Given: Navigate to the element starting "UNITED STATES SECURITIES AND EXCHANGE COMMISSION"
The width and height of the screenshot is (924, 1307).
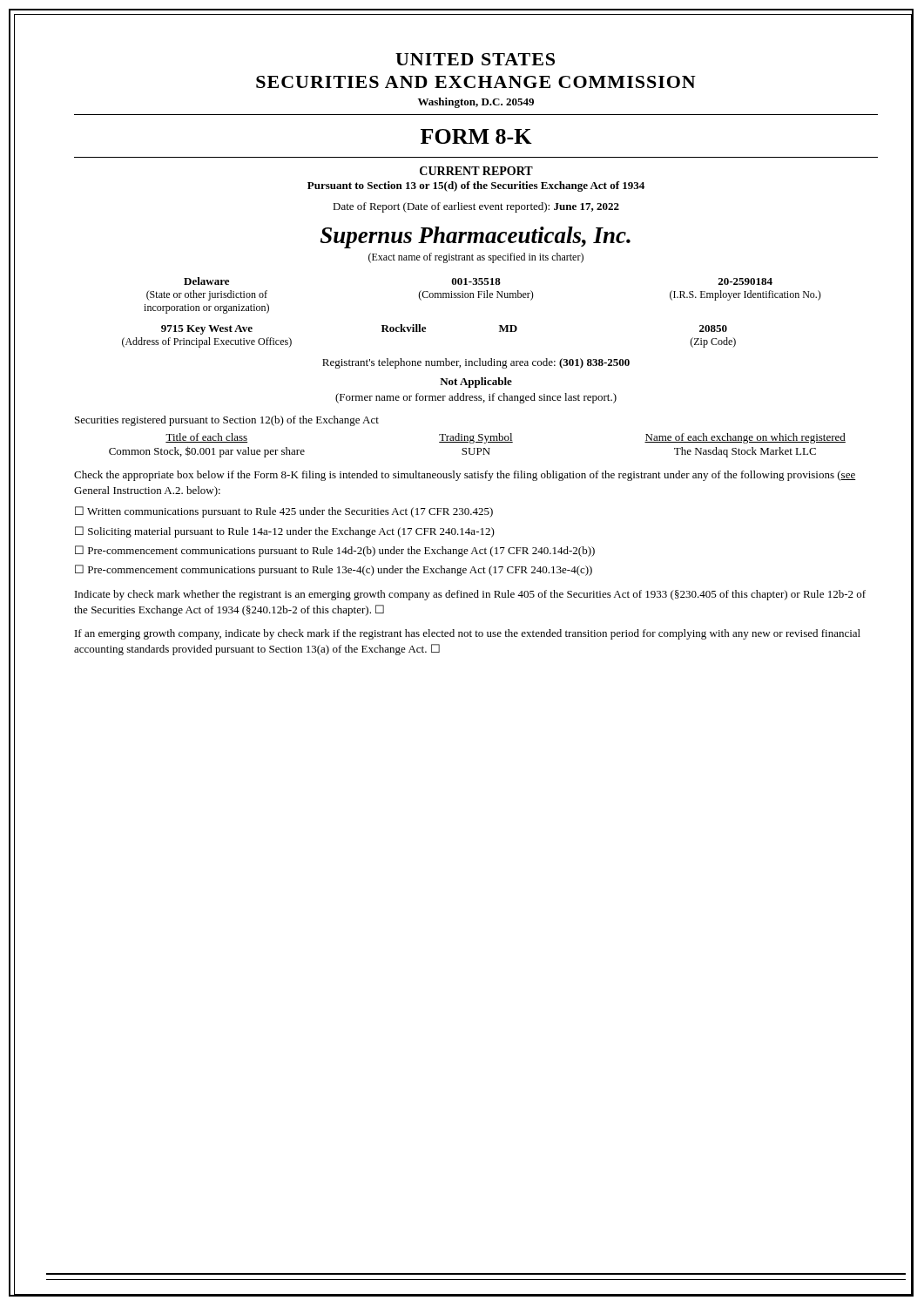Looking at the screenshot, I should pos(476,78).
